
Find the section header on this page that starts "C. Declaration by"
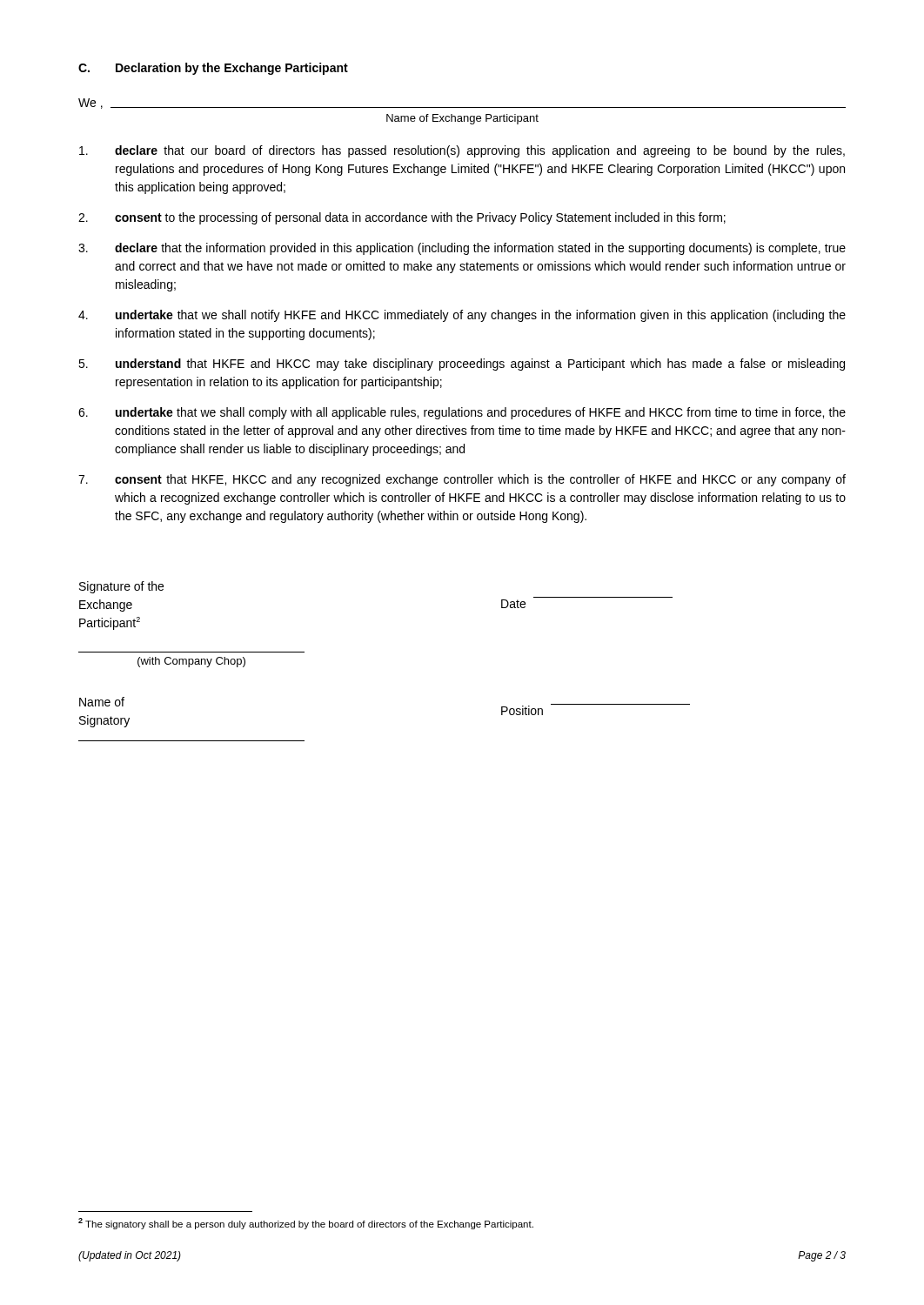pos(213,68)
